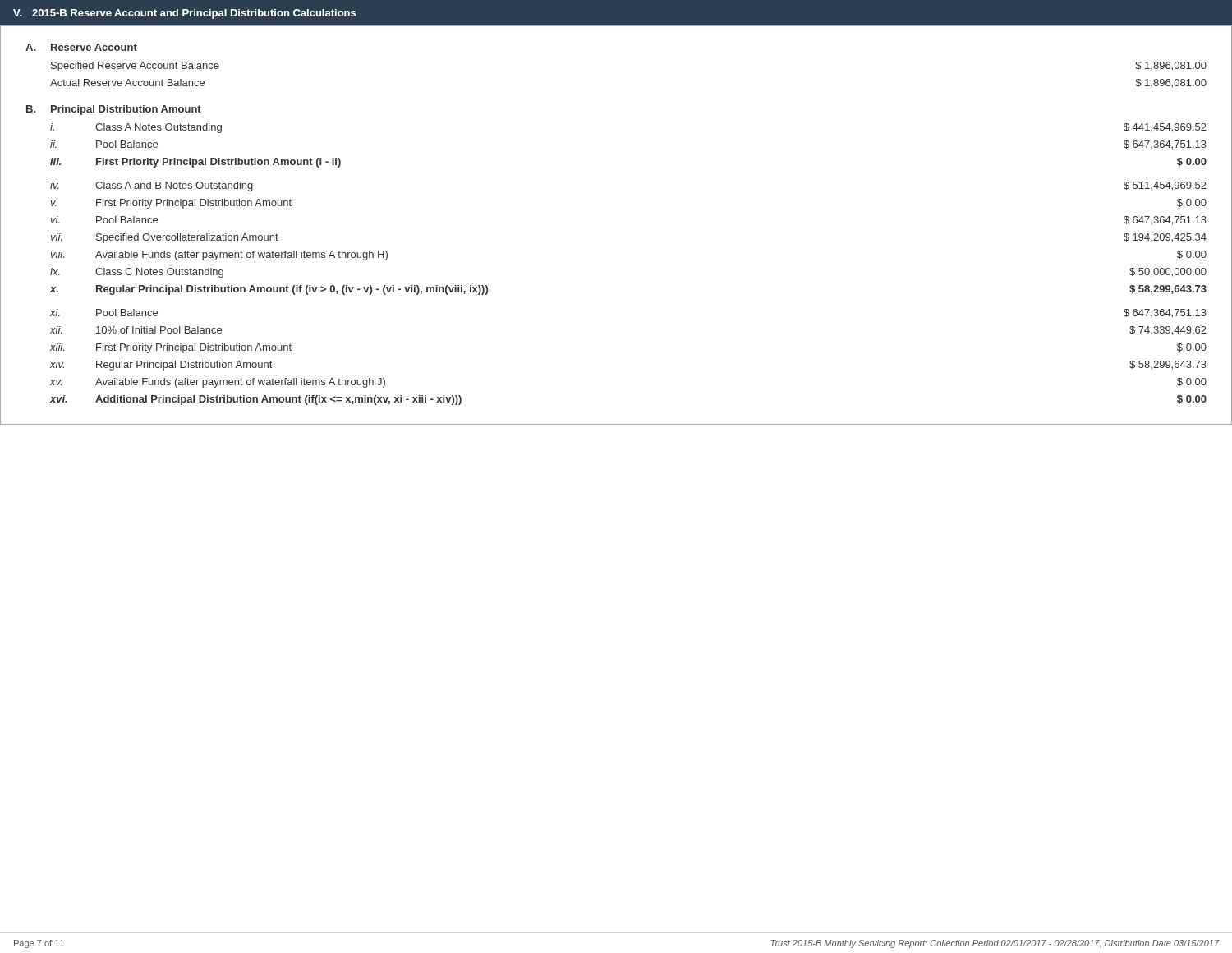Select the element starting "x. Regular Principal Distribution"
This screenshot has height=953, width=1232.
tap(297, 290)
